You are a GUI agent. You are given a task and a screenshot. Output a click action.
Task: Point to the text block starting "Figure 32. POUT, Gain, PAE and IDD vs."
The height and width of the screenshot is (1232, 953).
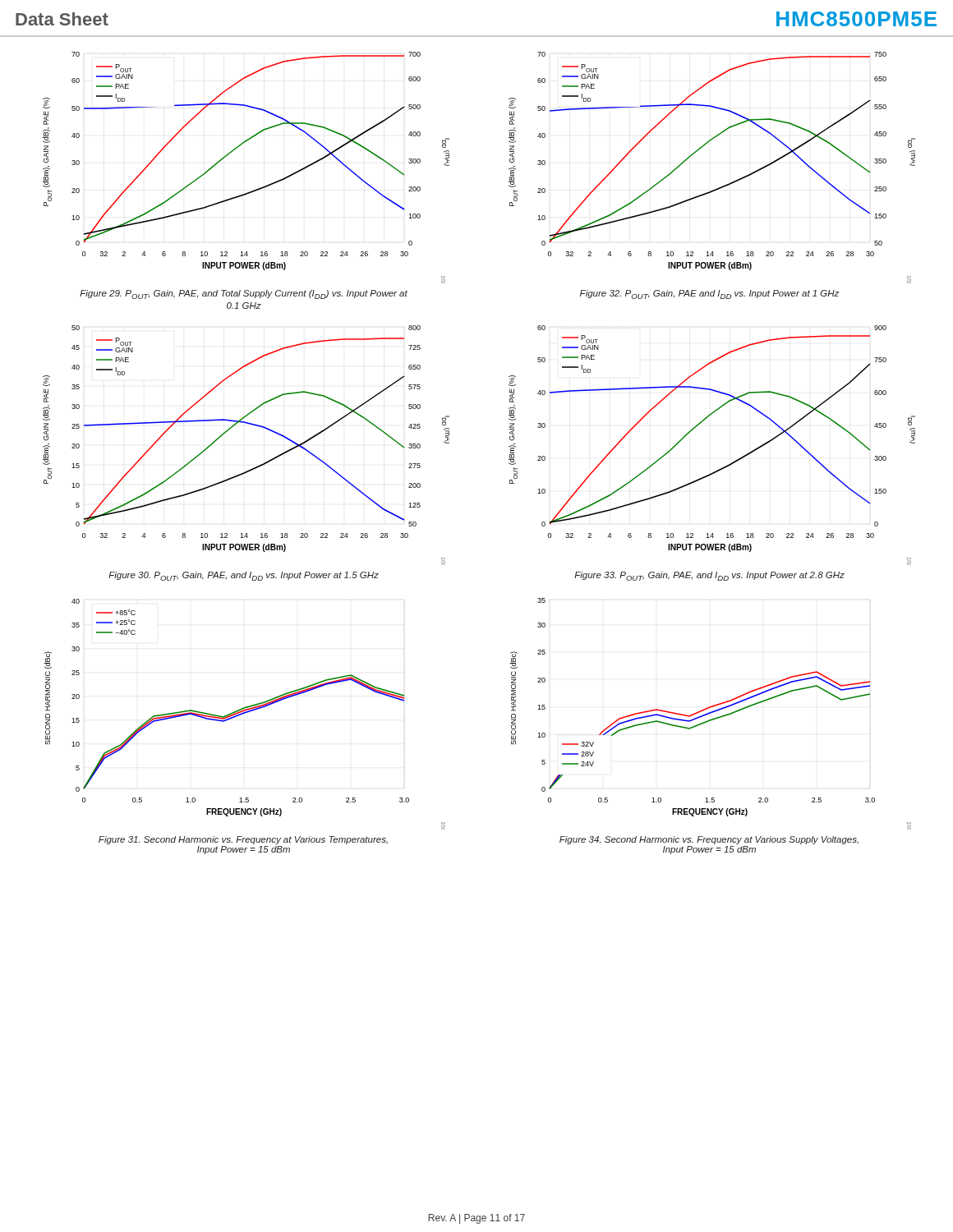coord(709,295)
